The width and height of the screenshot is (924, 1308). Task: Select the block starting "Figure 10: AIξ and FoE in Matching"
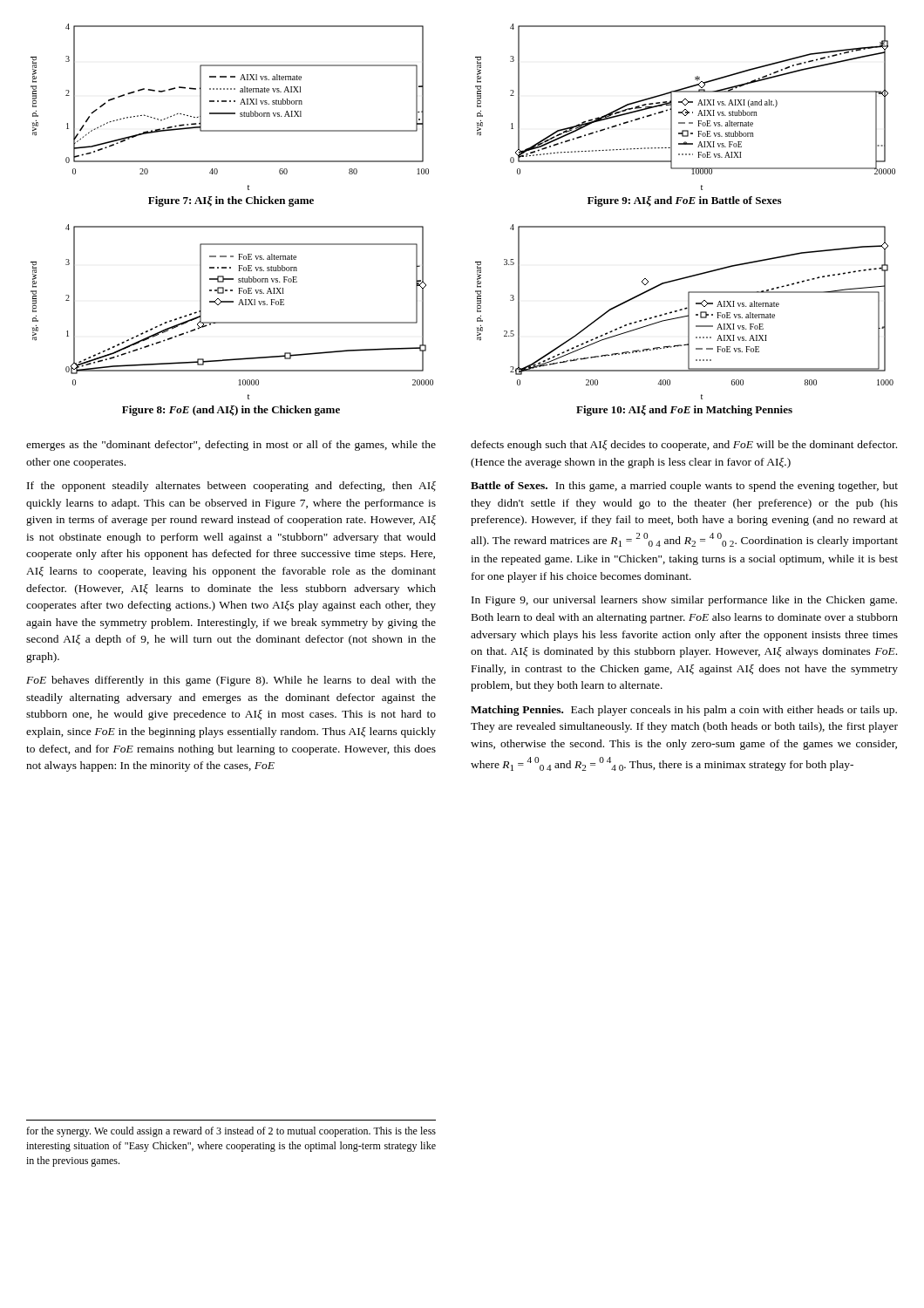click(684, 409)
